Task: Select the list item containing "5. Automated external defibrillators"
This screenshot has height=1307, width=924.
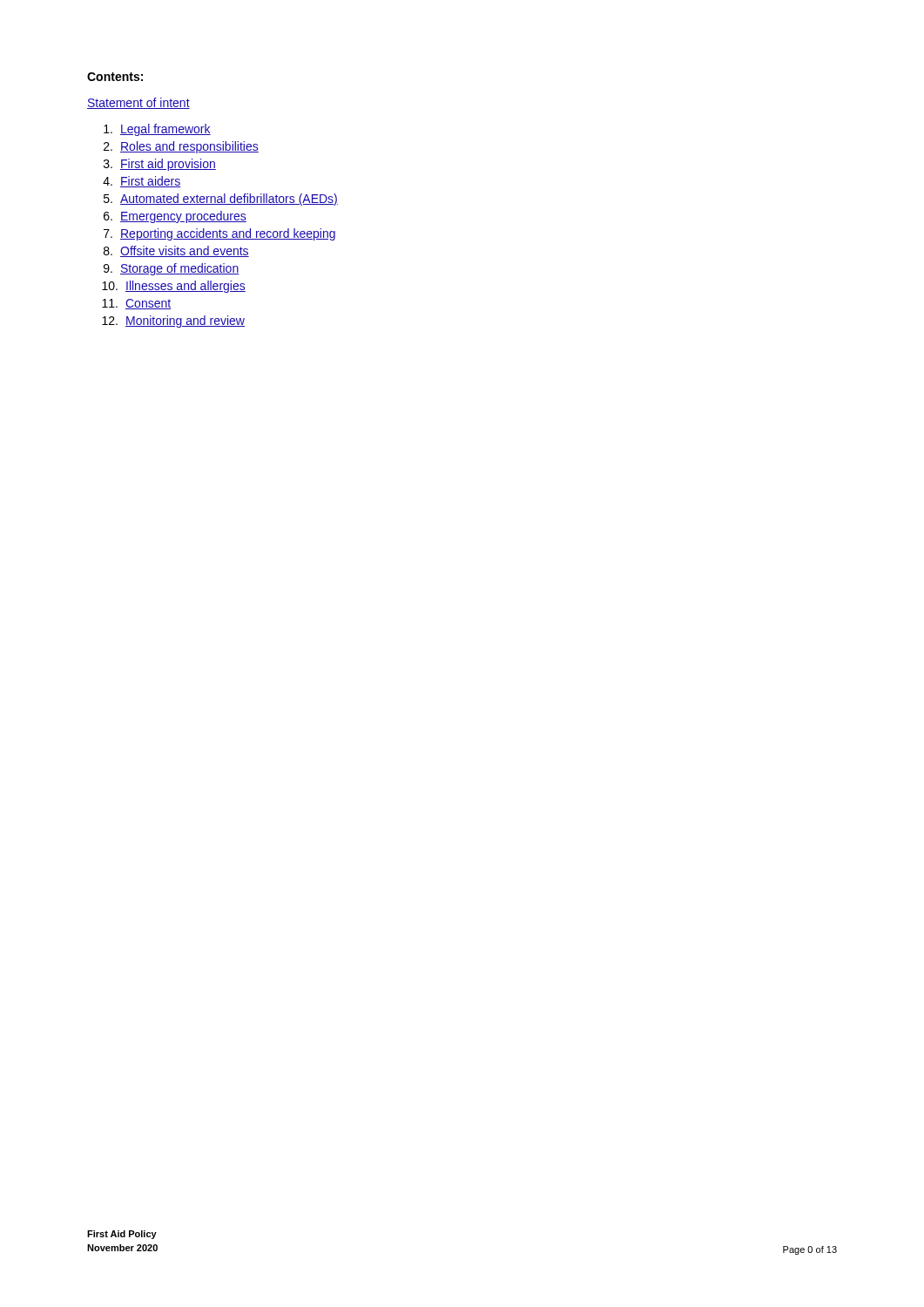Action: (212, 199)
